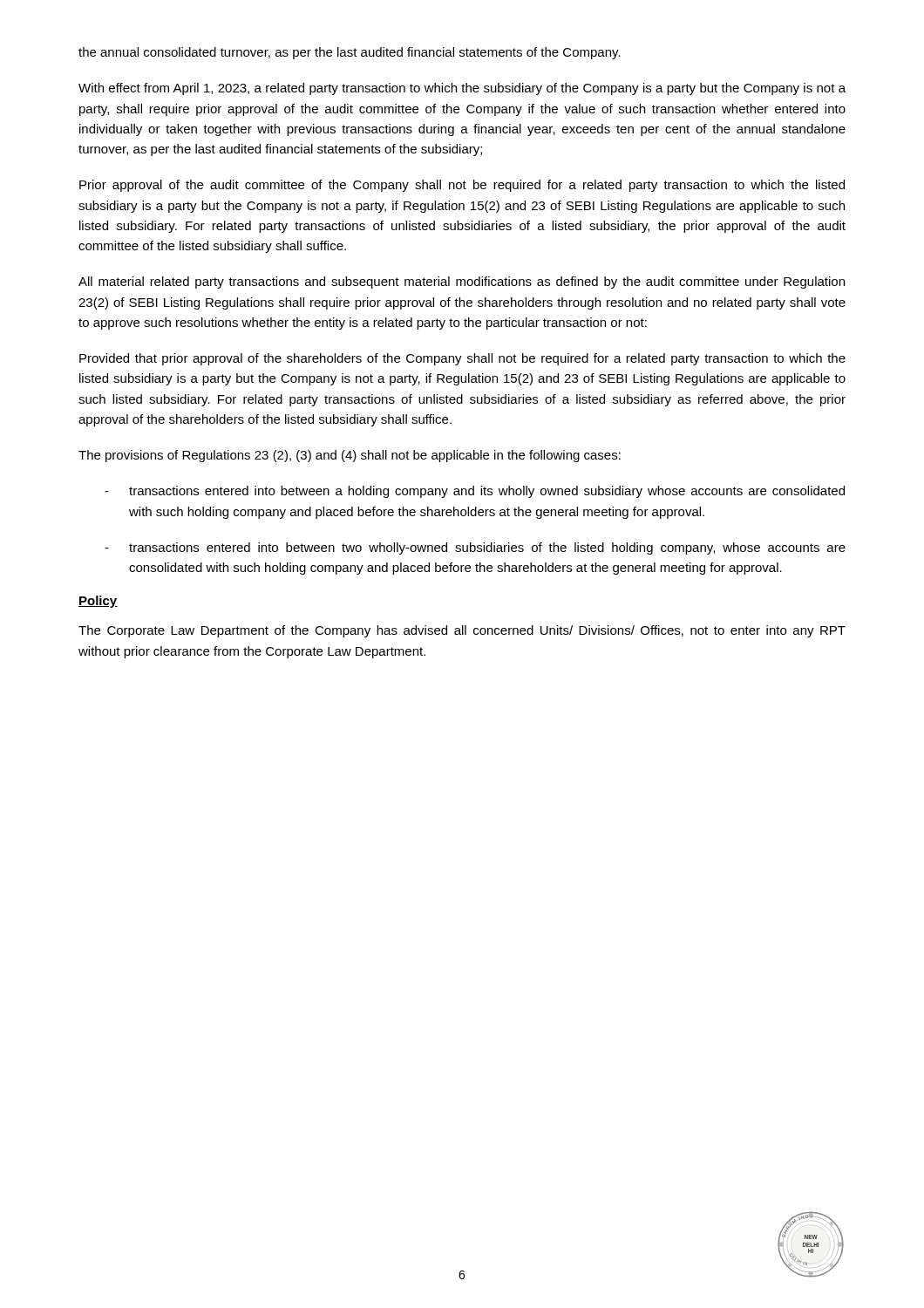Locate the text block with the text "The provisions of Regulations 23 (2),"
924x1308 pixels.
[350, 455]
